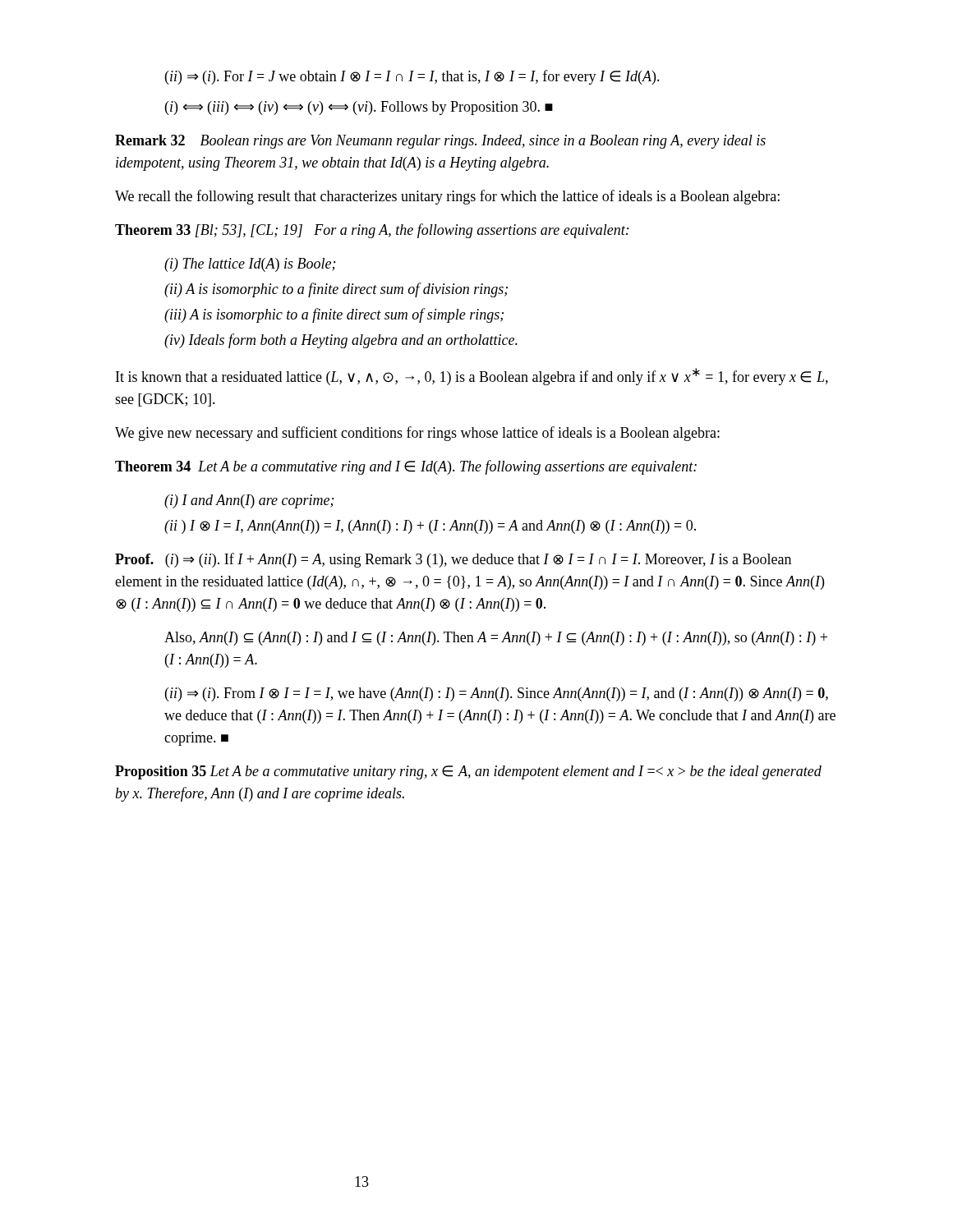The image size is (953, 1232).
Task: Find the block starting "We recall the"
Action: [476, 197]
